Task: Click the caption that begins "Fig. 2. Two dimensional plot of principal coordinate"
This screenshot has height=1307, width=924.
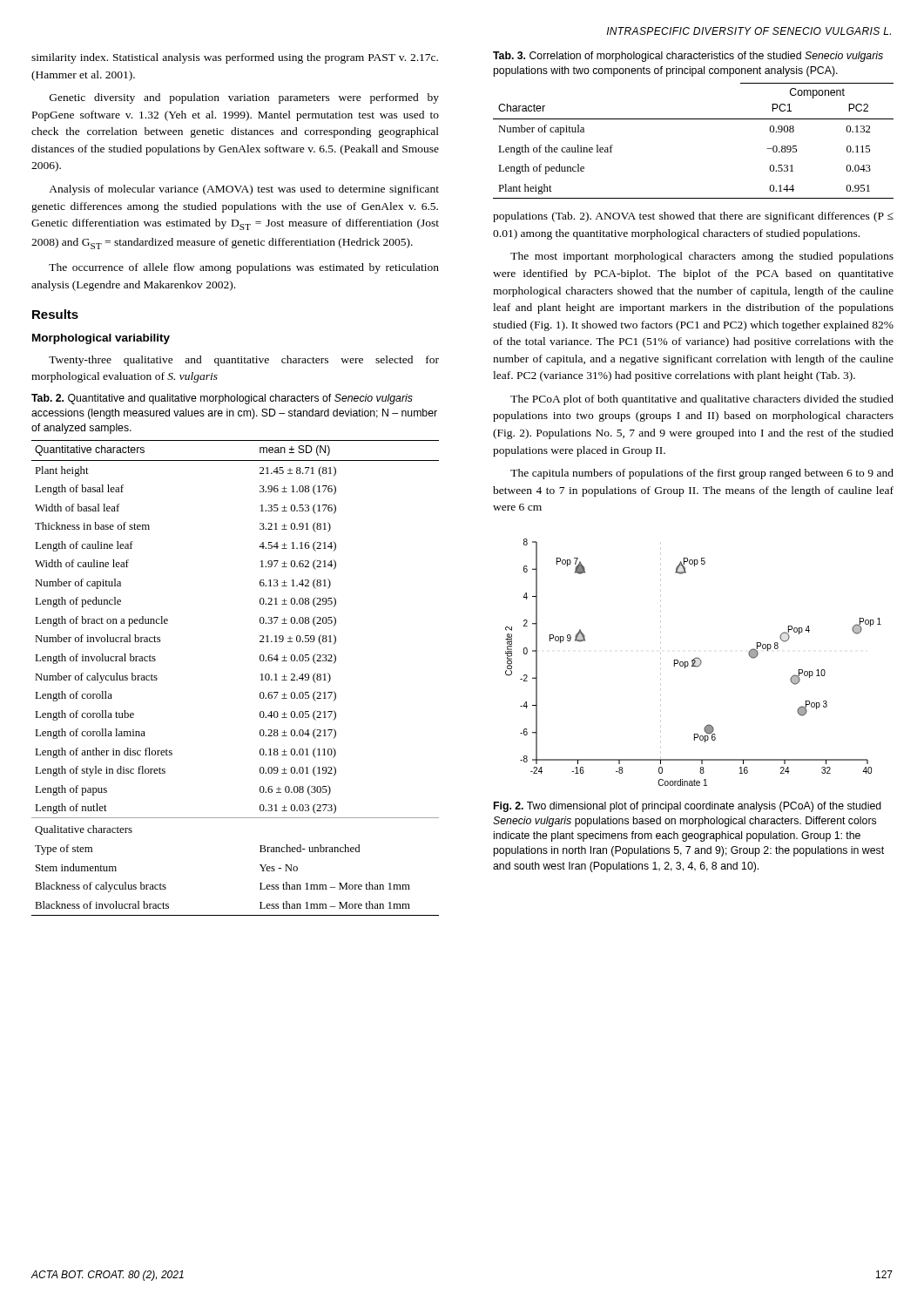Action: [689, 836]
